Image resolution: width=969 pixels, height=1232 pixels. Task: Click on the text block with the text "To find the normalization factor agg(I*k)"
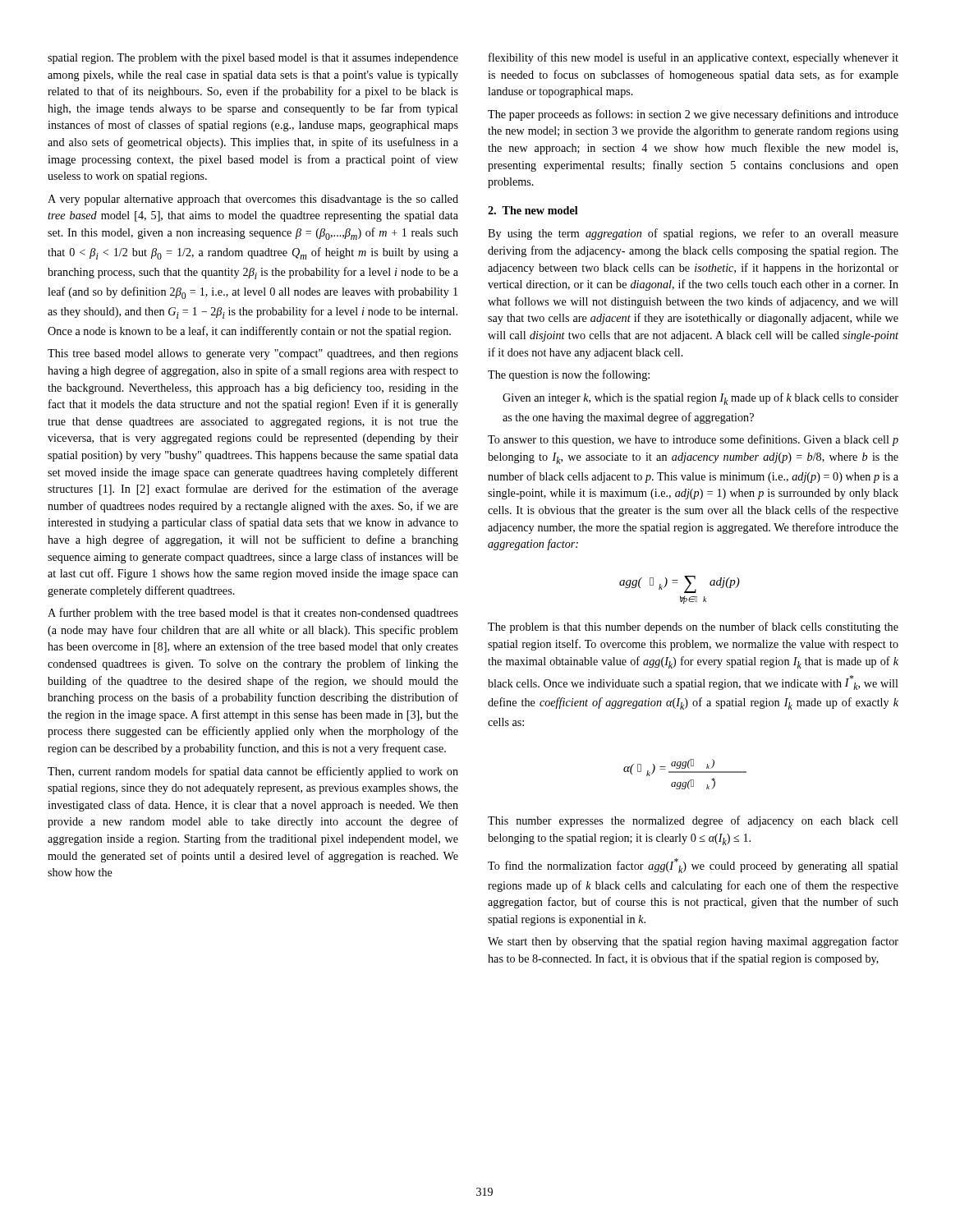[x=693, y=891]
